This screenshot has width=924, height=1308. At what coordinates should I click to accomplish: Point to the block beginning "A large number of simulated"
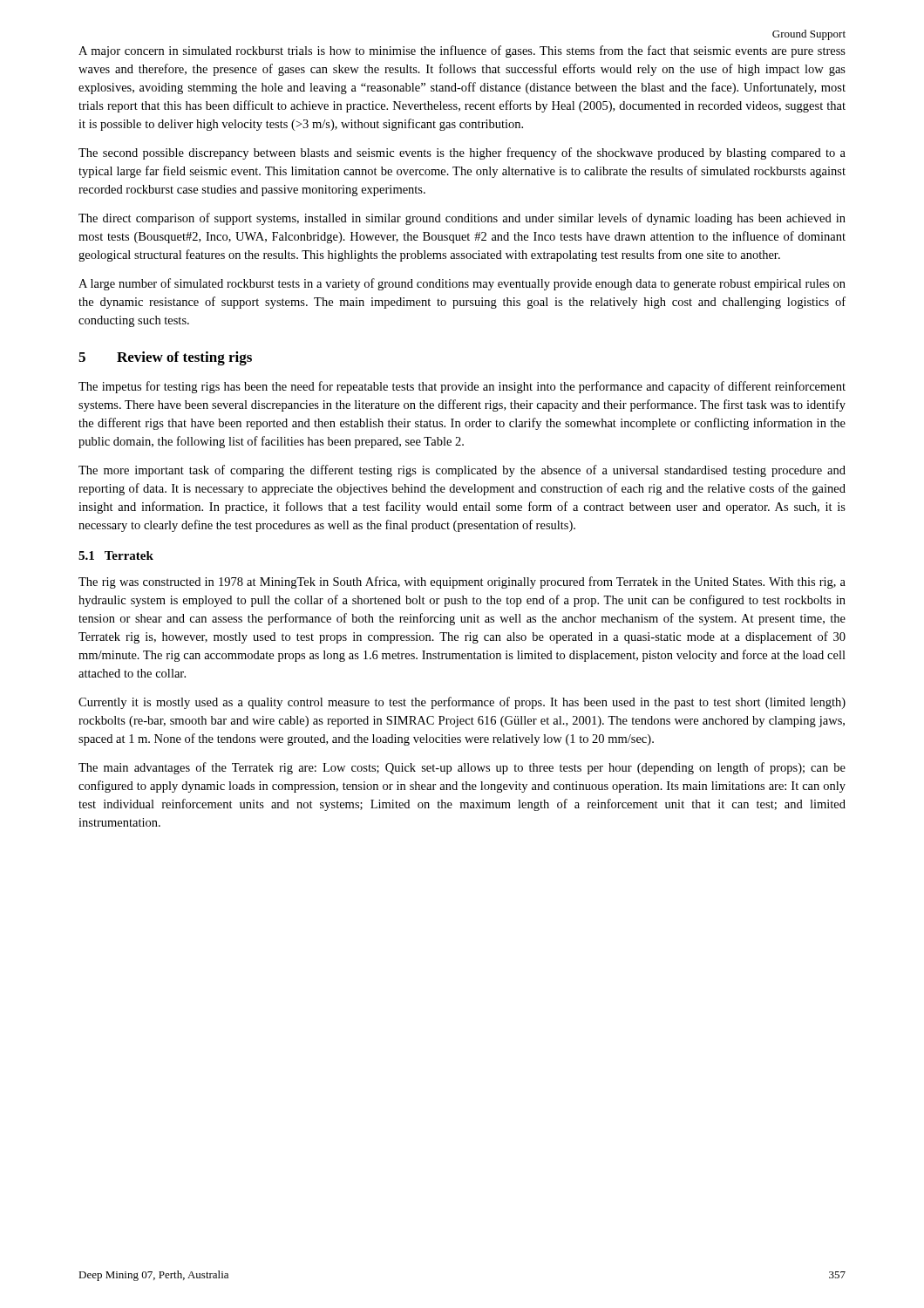click(462, 302)
